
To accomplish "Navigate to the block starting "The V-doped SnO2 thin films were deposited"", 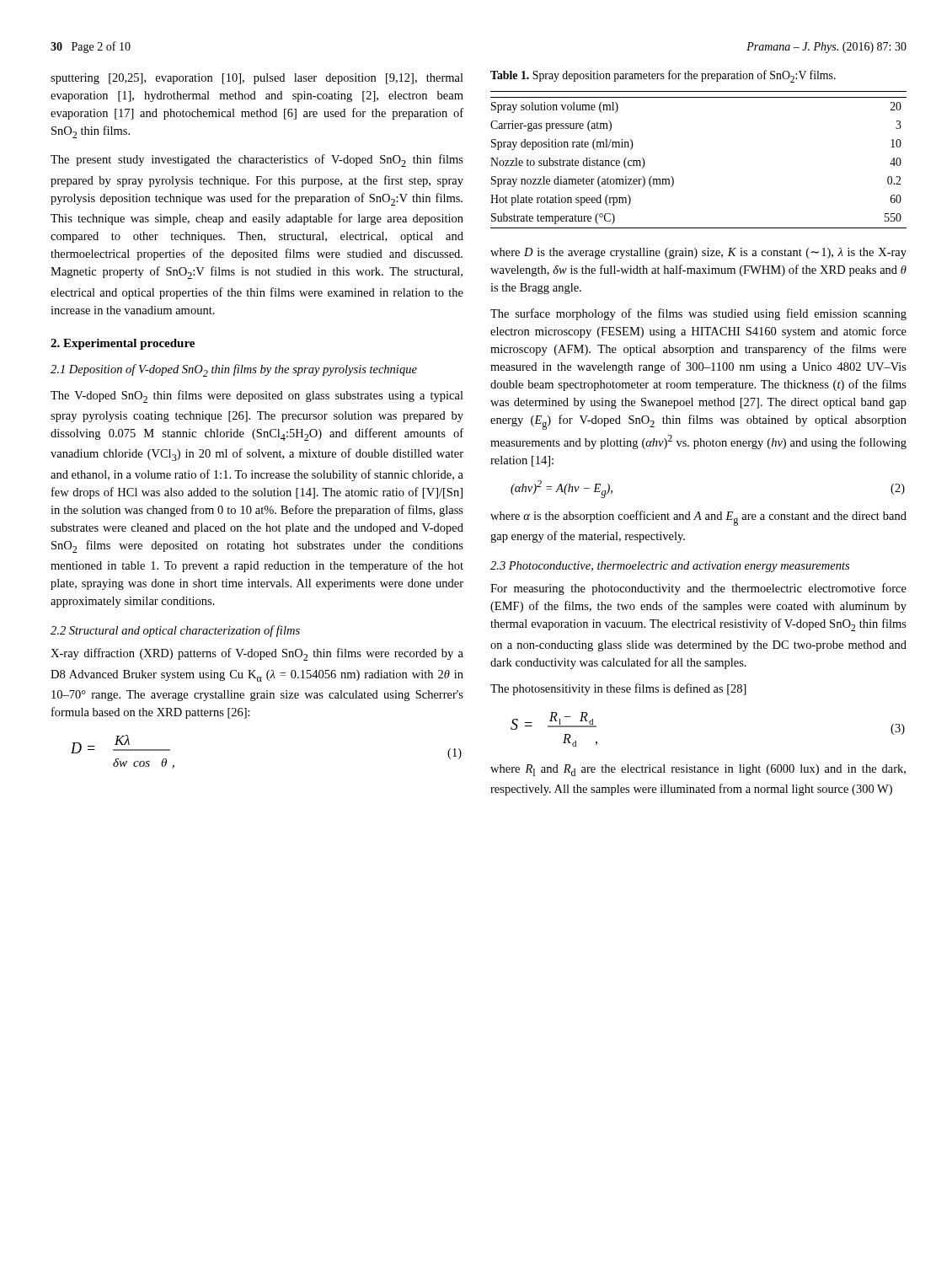I will 257,498.
